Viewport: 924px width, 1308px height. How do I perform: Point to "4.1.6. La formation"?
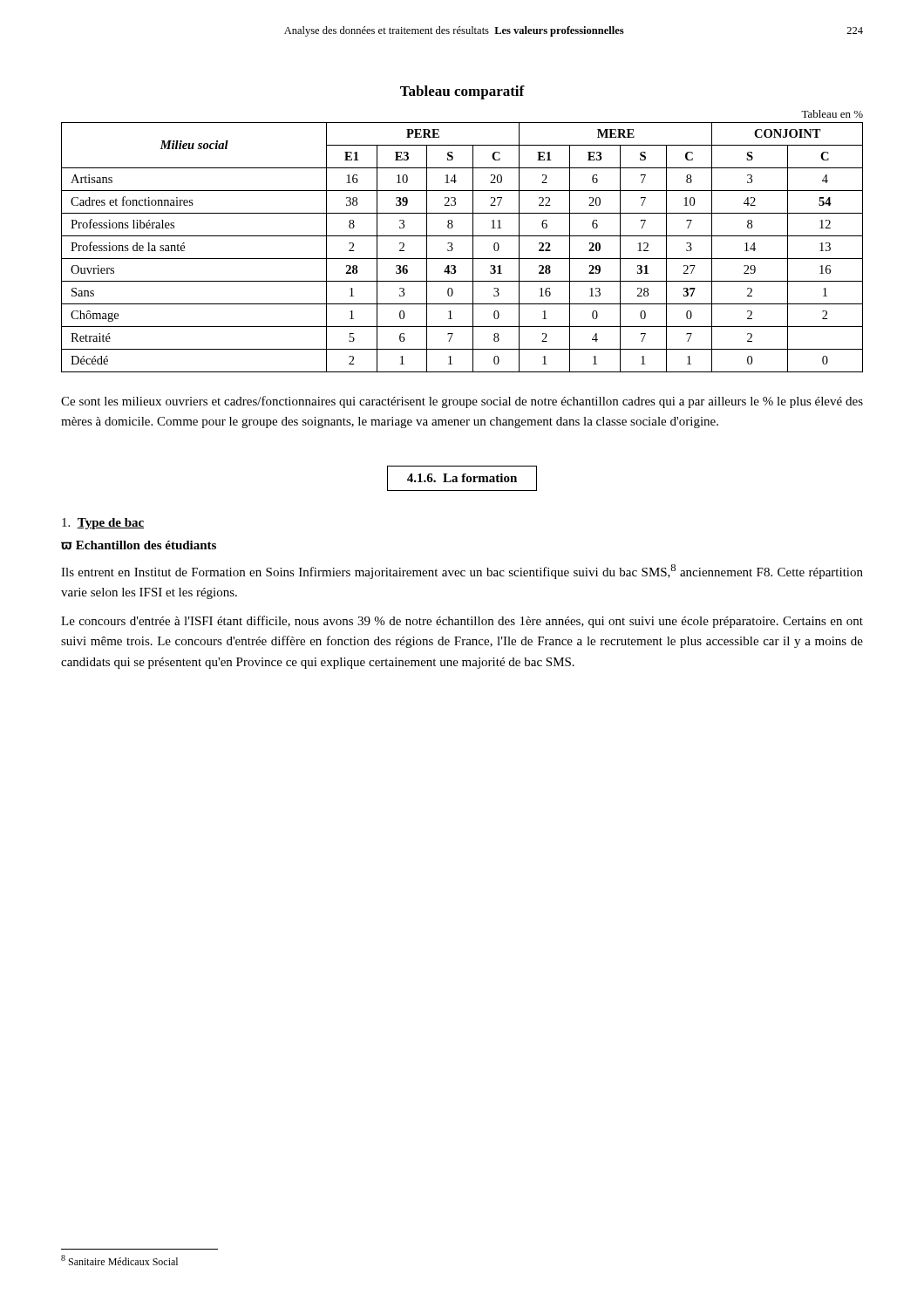pyautogui.click(x=462, y=477)
